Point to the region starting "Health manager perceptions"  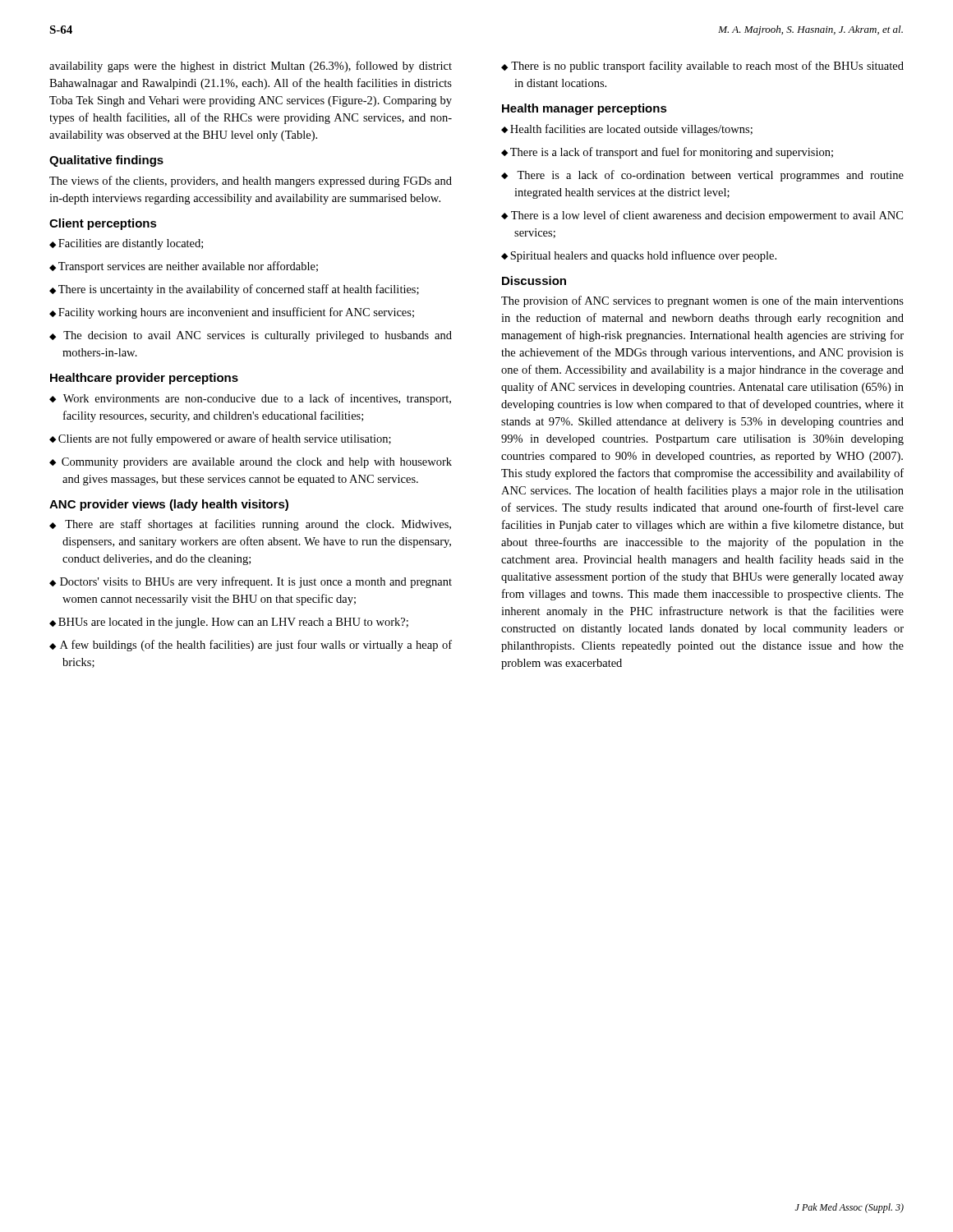coord(584,108)
